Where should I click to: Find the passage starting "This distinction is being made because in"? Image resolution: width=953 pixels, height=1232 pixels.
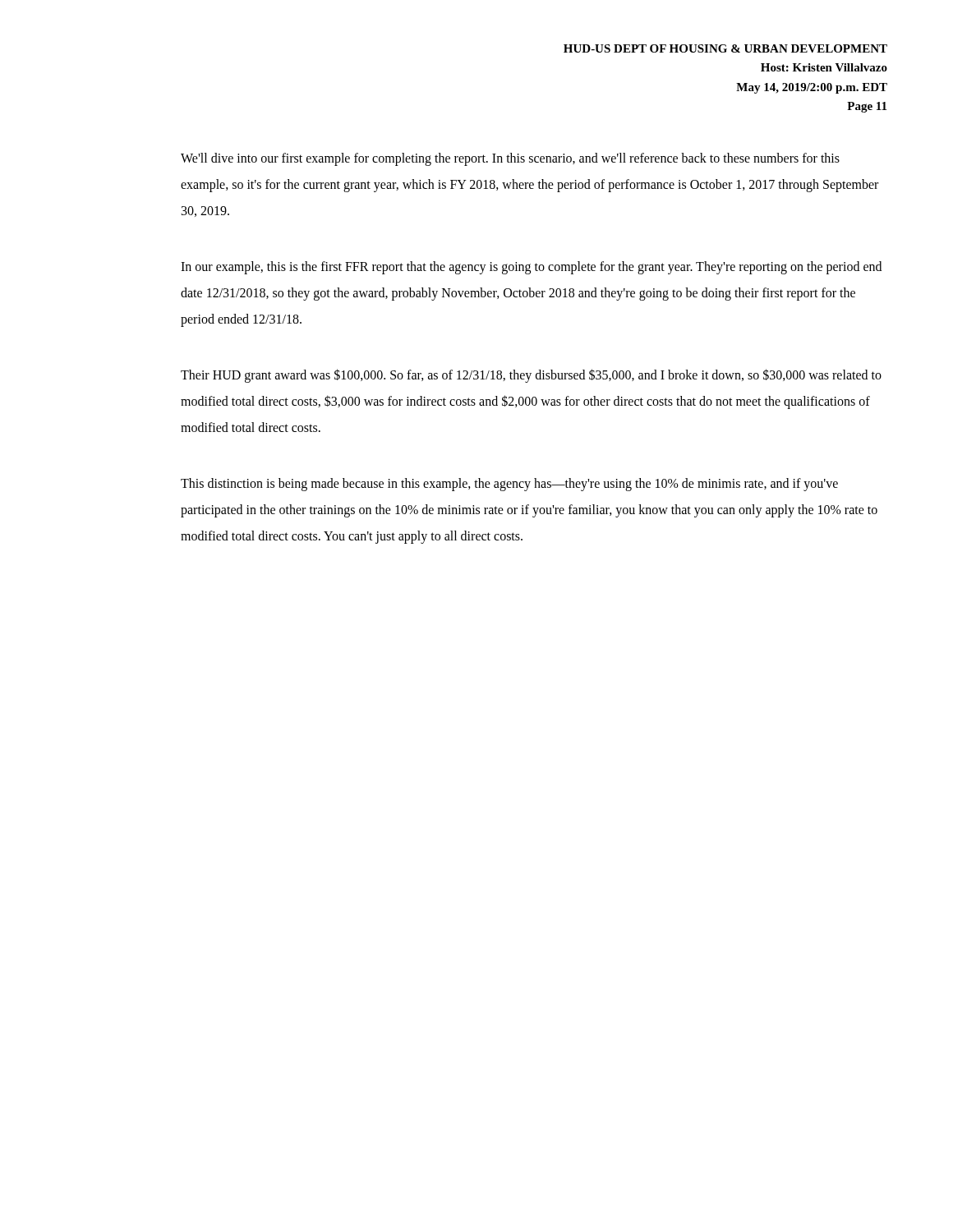tap(529, 510)
